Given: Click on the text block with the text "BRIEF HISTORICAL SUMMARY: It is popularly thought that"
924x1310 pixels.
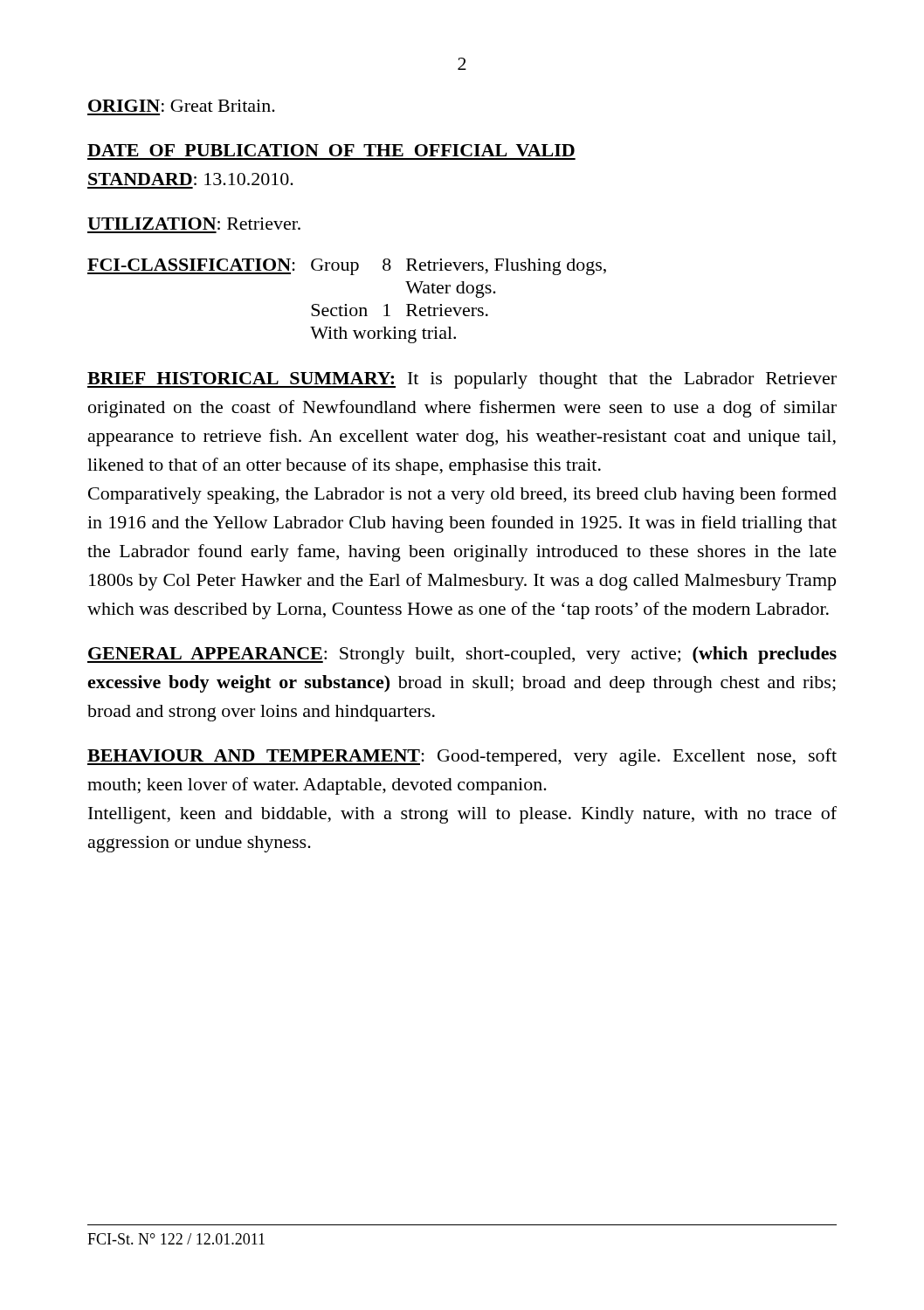Looking at the screenshot, I should 462,493.
